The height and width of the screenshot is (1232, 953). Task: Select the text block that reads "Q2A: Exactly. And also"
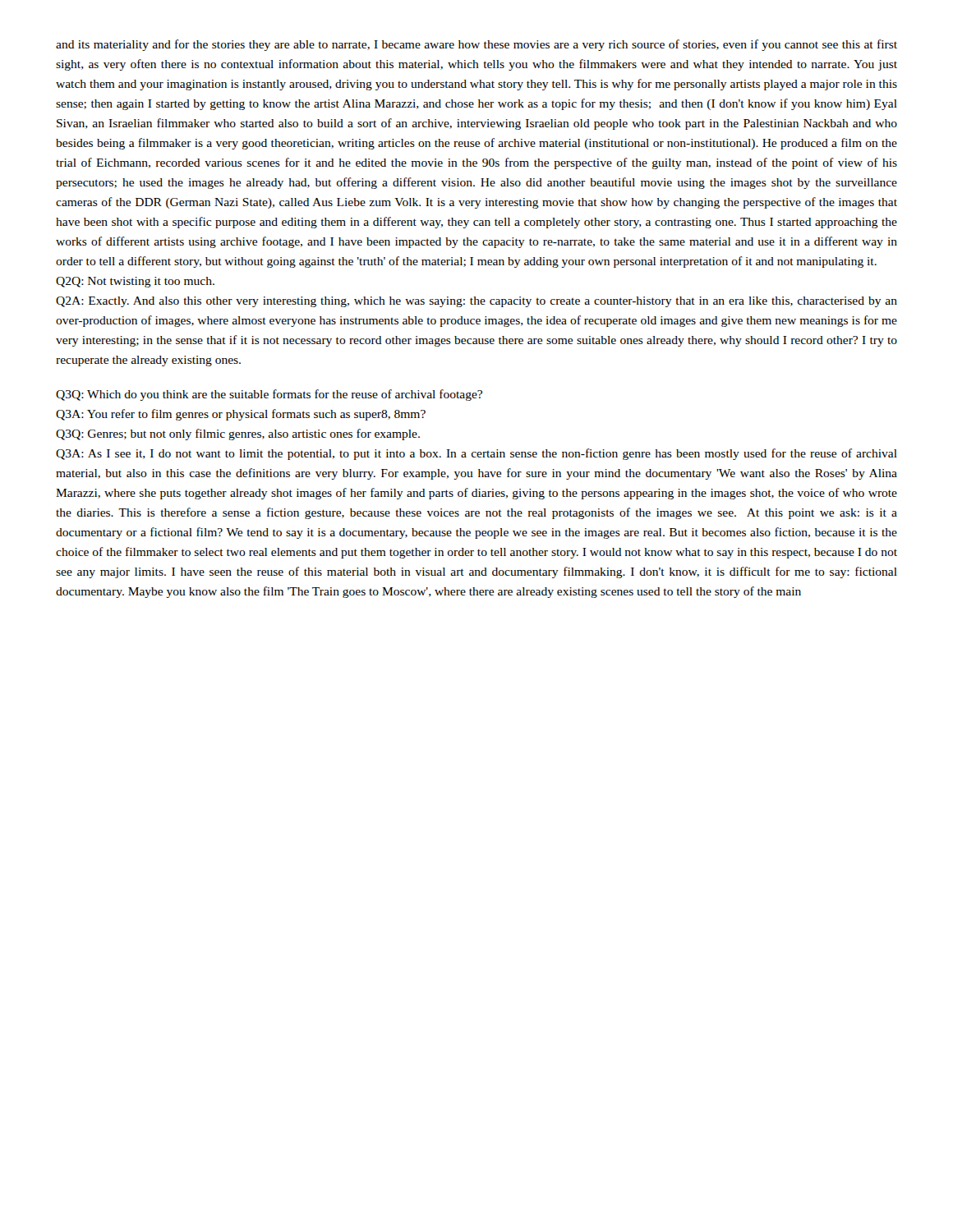click(x=476, y=330)
